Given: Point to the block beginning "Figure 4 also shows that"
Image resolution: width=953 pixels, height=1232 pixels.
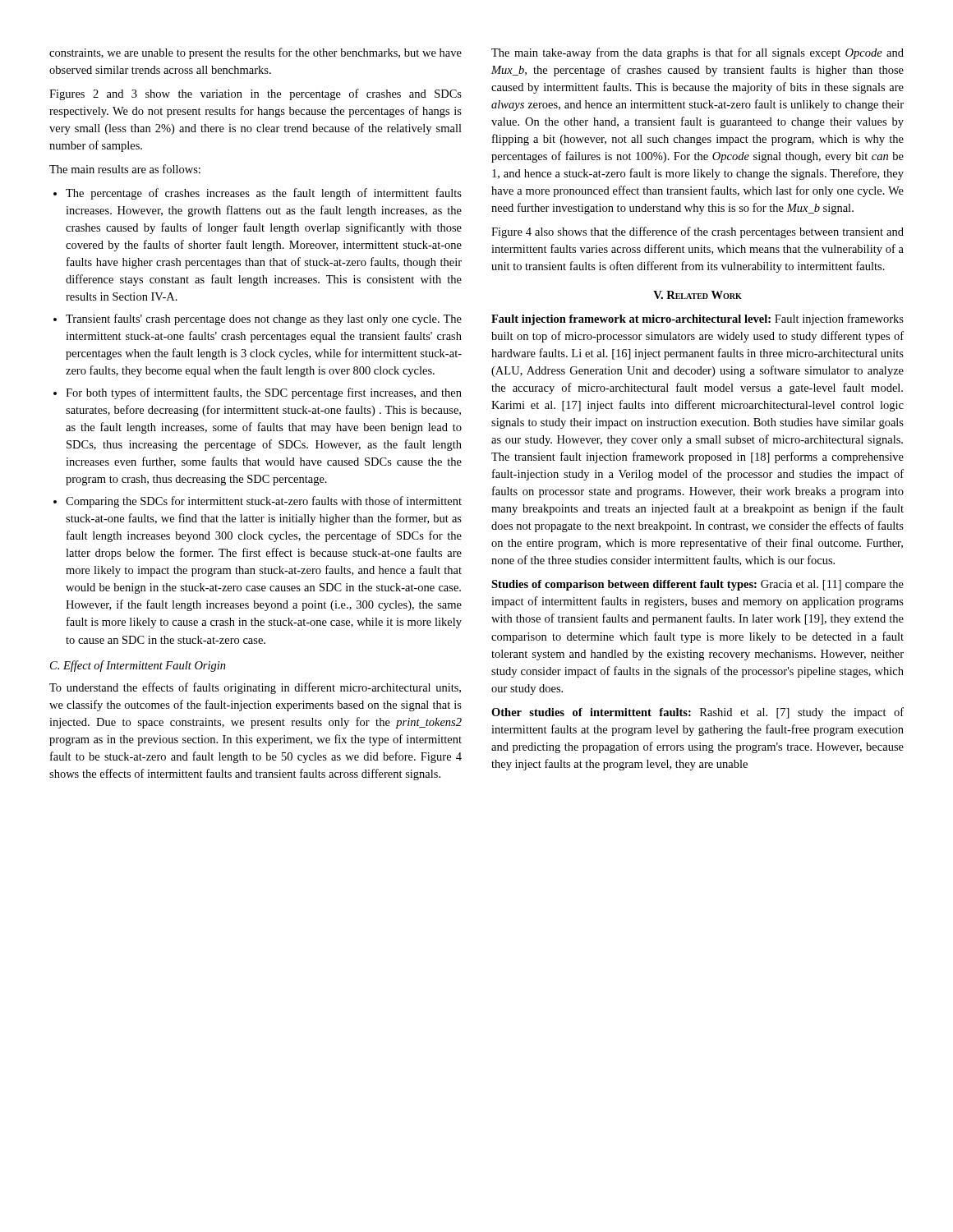Looking at the screenshot, I should [698, 249].
